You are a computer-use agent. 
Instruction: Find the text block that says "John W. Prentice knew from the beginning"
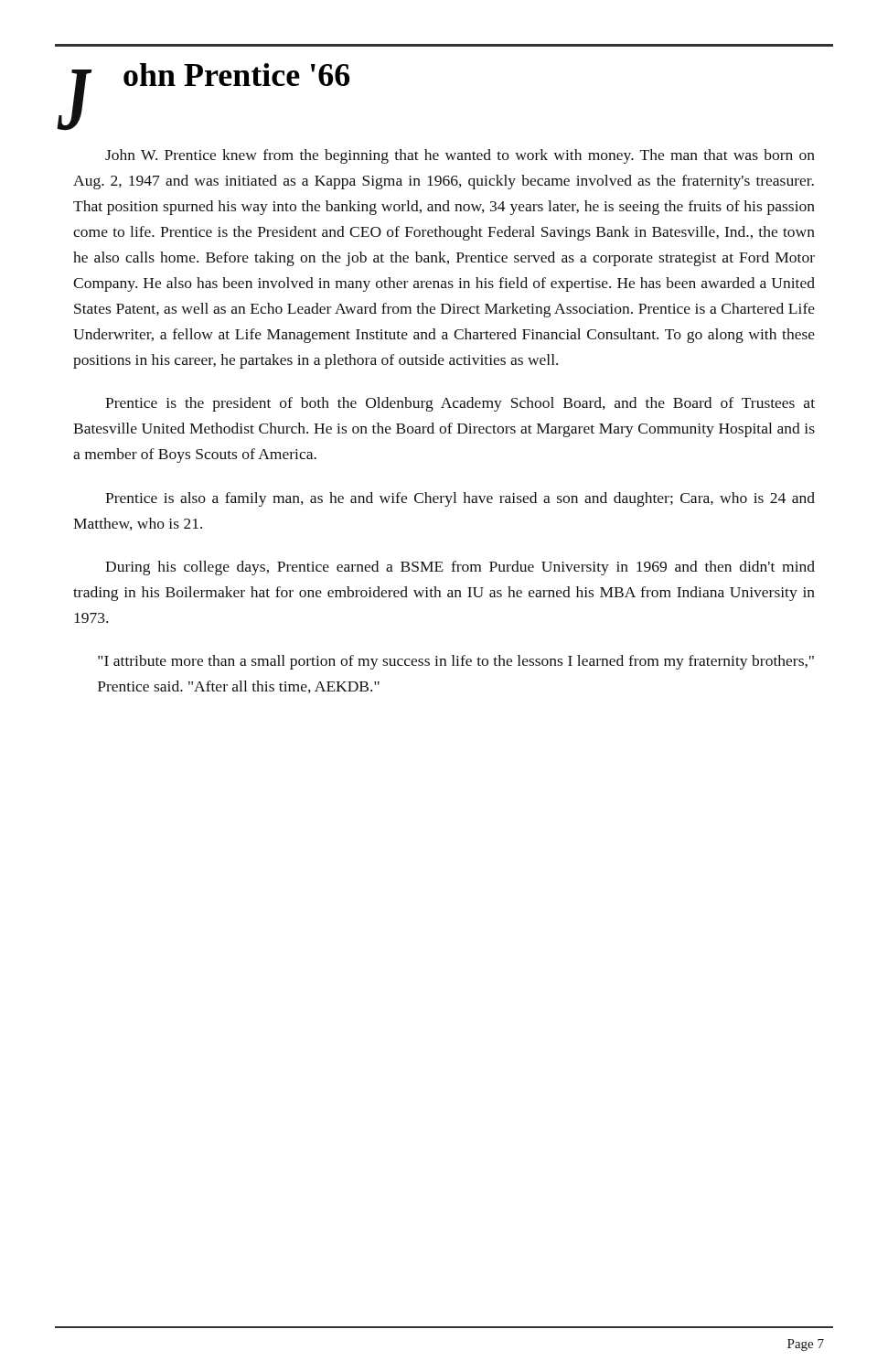coord(444,257)
